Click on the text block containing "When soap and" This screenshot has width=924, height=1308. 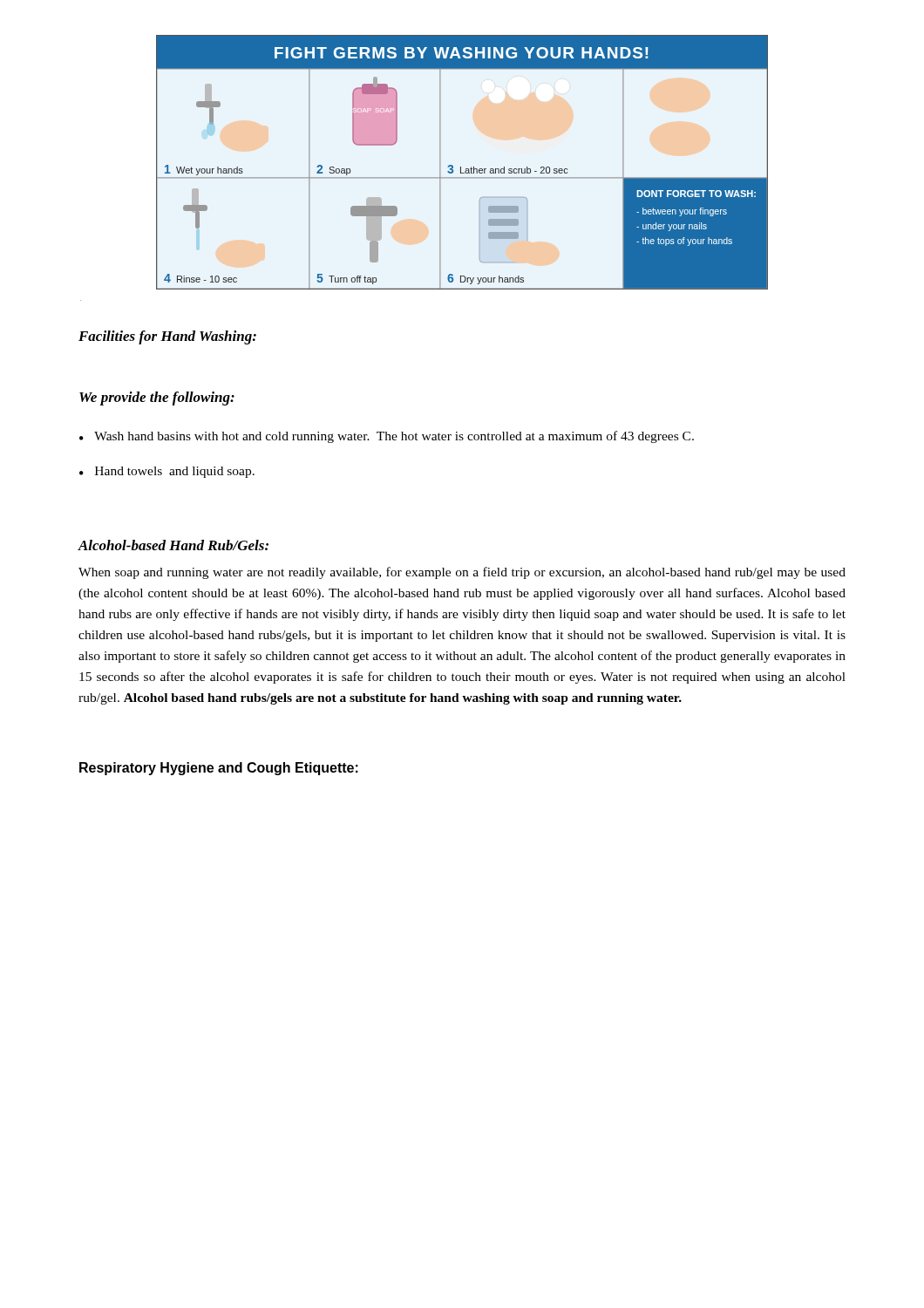coord(462,634)
